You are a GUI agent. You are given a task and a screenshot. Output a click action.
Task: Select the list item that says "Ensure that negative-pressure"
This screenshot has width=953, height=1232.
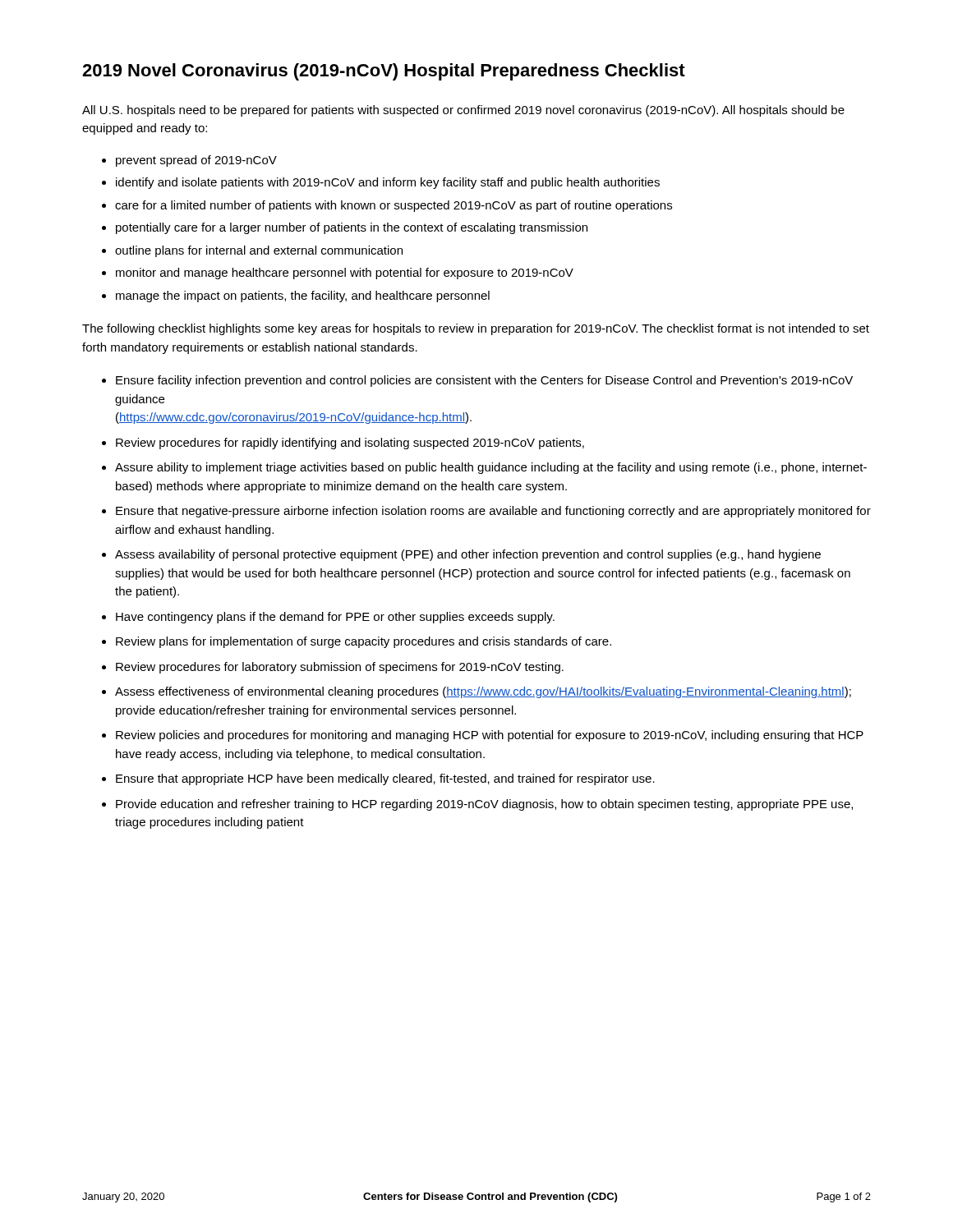pos(493,520)
